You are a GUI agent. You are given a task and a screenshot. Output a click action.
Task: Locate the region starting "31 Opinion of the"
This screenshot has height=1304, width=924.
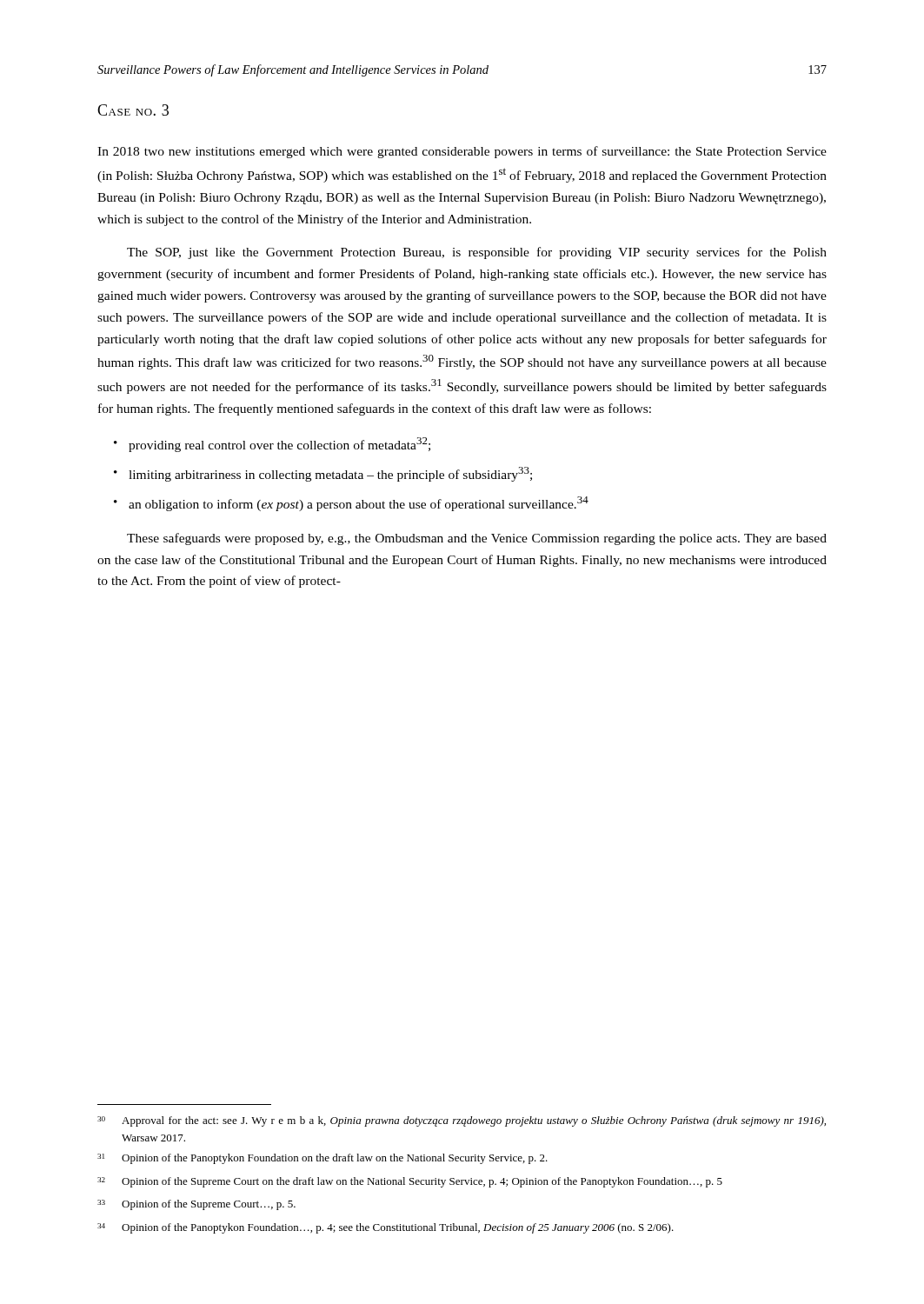(462, 1159)
